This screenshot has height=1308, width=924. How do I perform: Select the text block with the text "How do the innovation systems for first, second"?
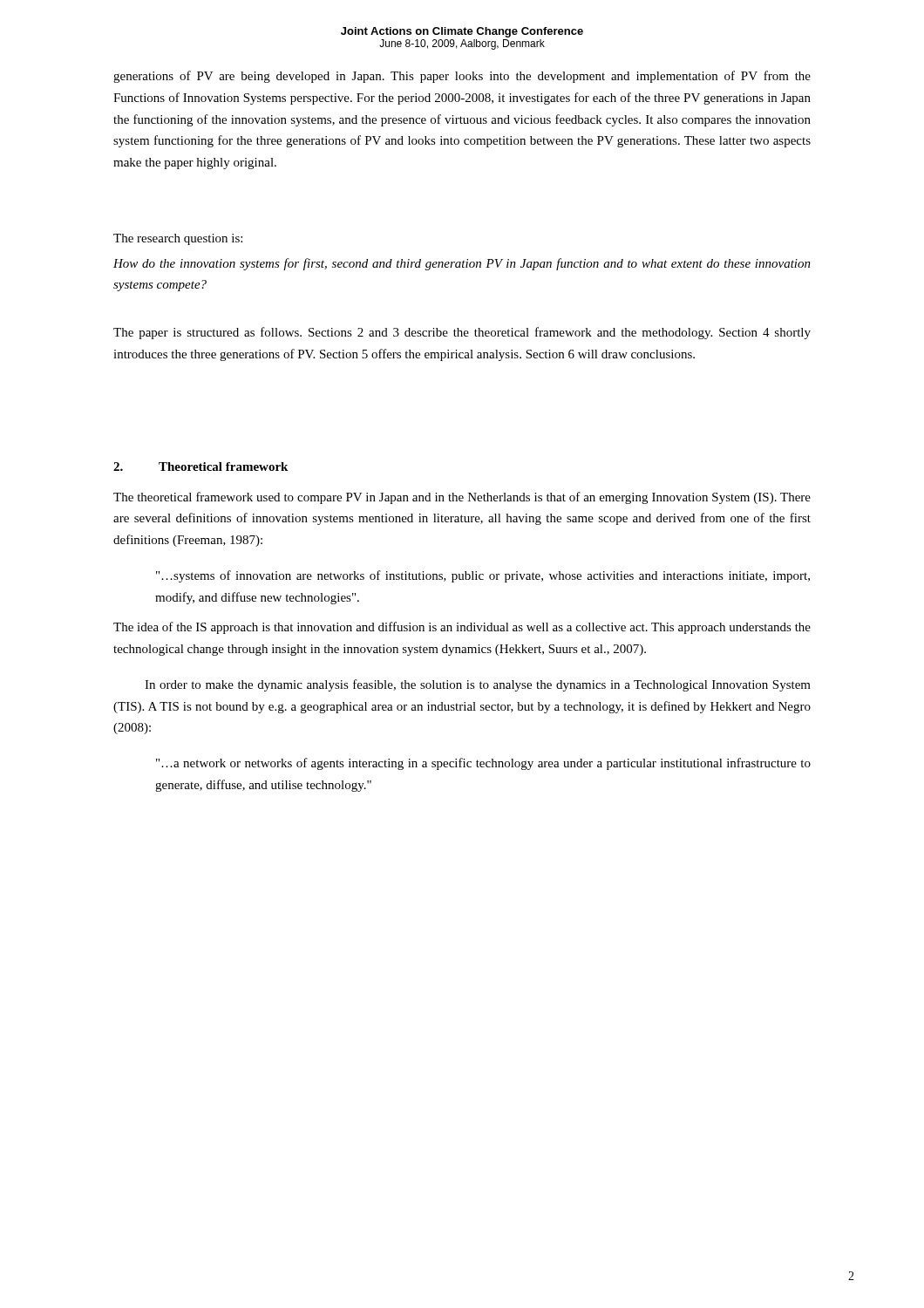[x=462, y=274]
